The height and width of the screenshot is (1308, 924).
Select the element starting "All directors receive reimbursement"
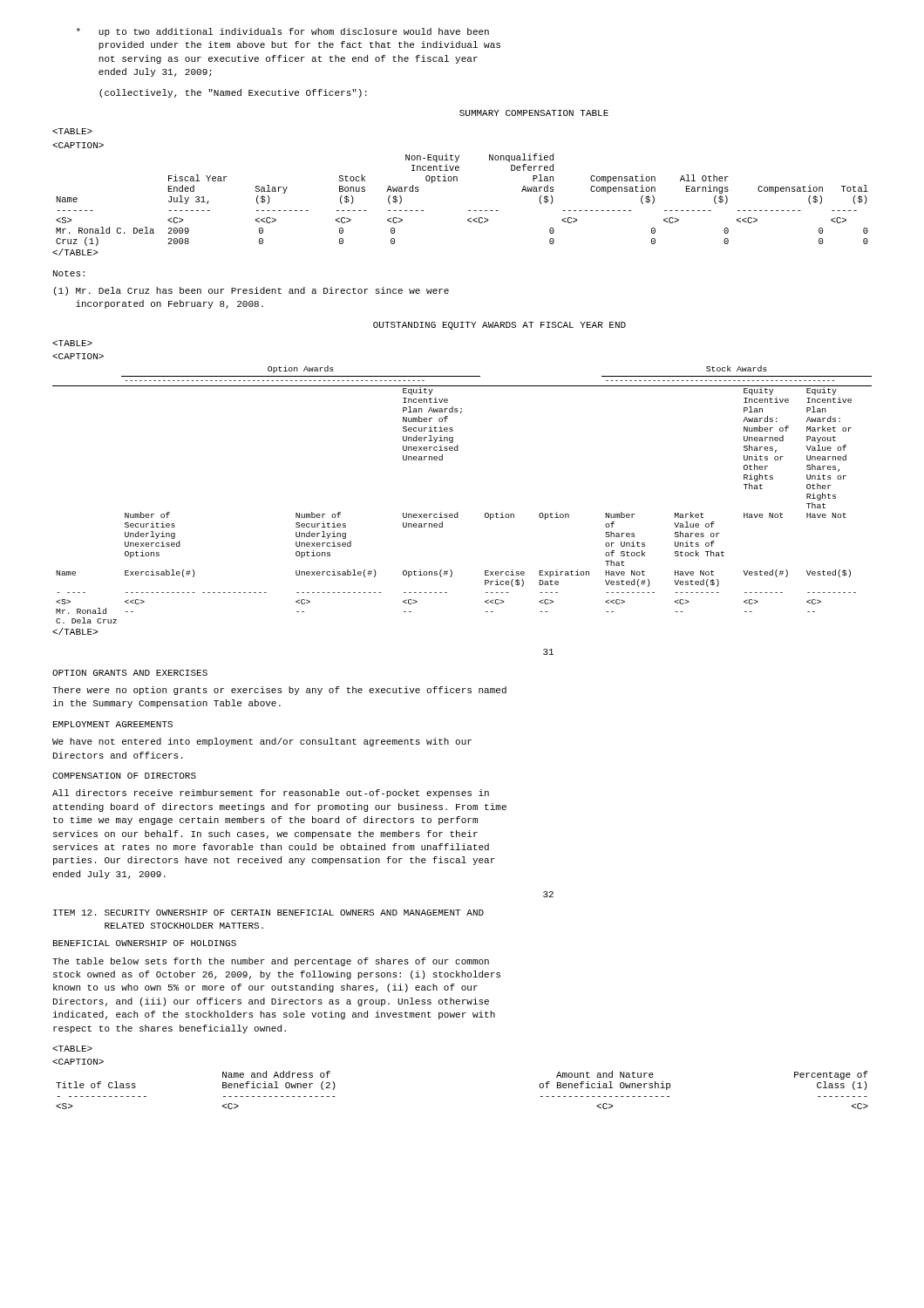pos(462,835)
